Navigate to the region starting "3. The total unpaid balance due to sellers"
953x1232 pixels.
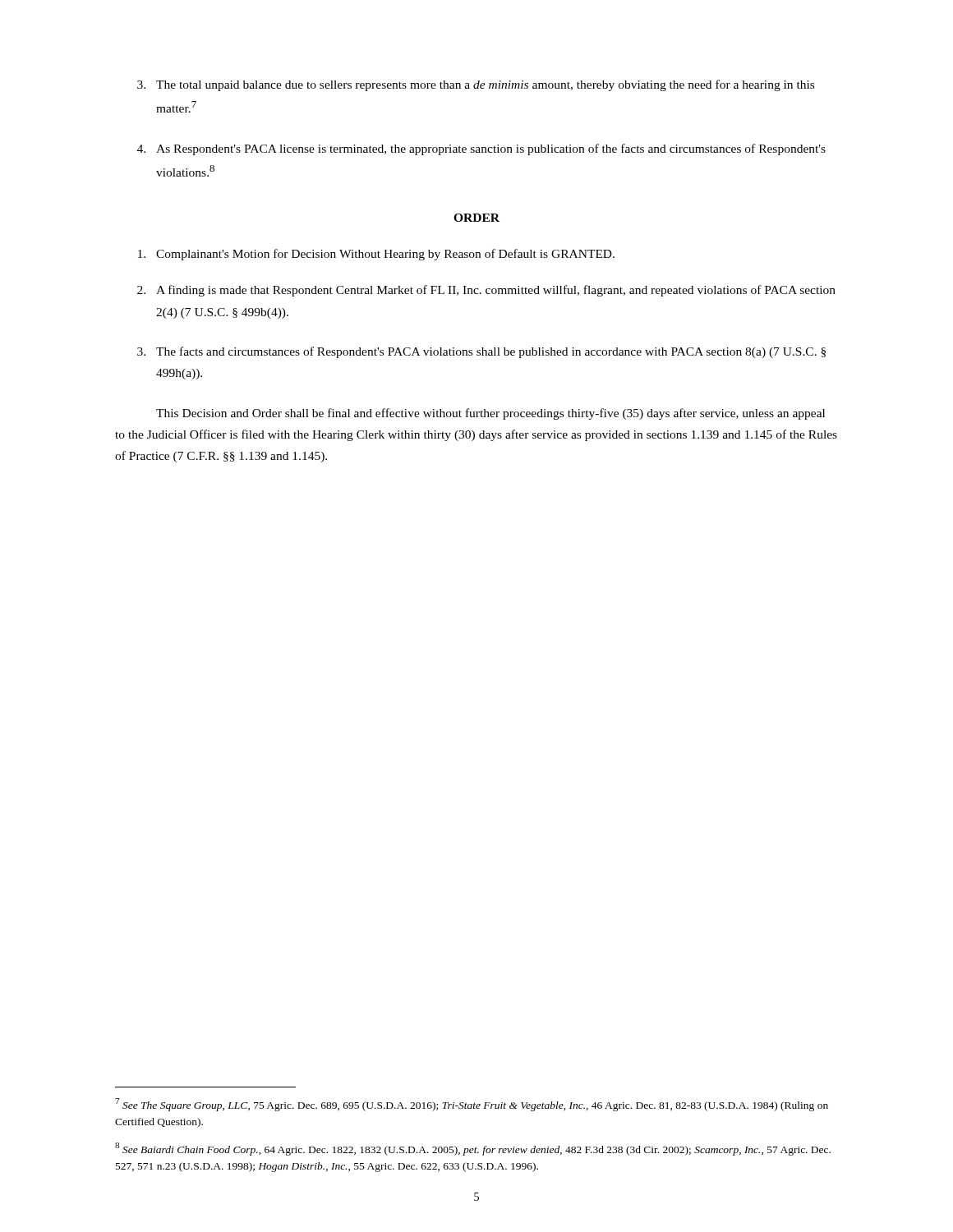click(x=476, y=97)
